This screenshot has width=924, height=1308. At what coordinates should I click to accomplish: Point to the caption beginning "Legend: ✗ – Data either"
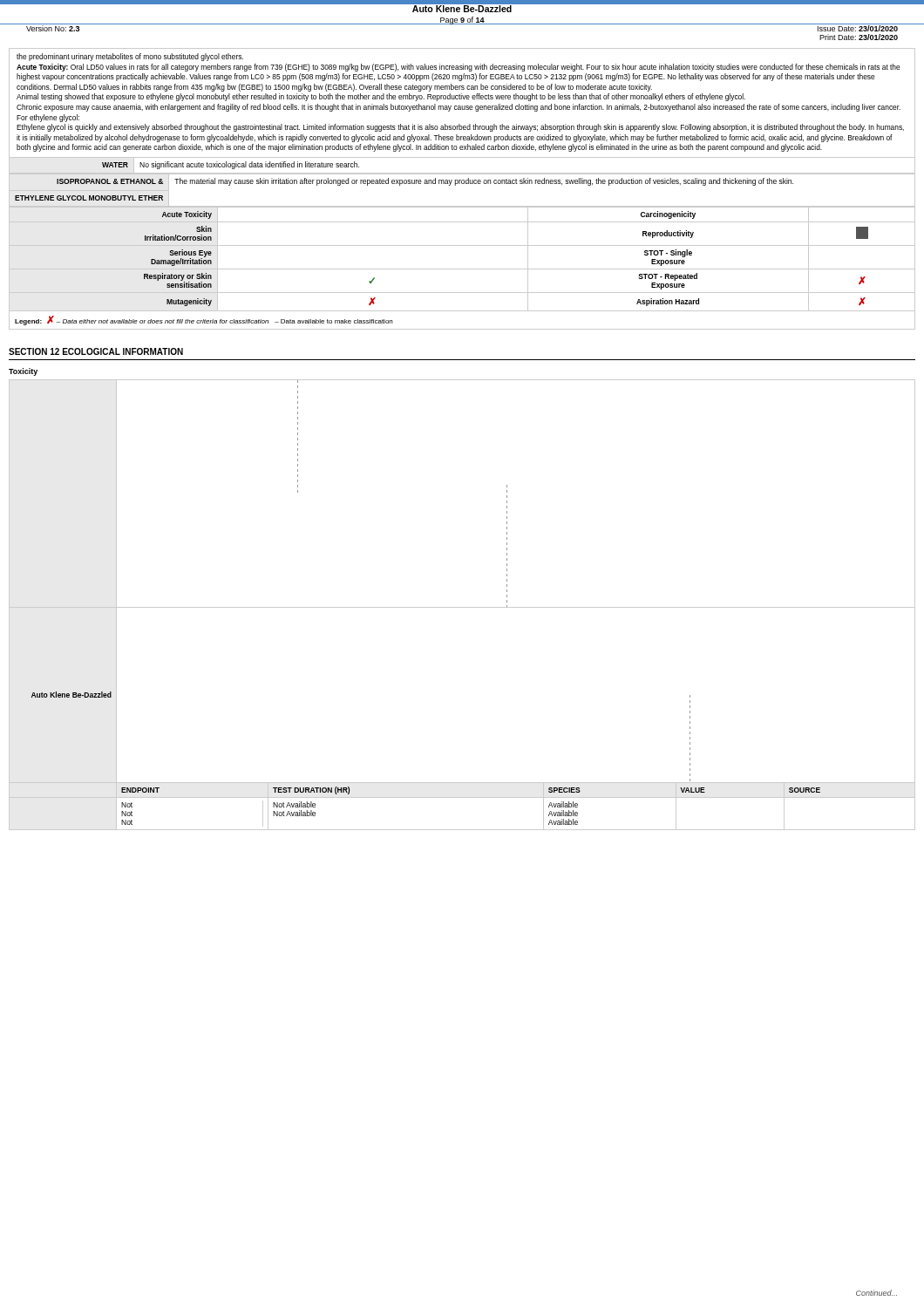coord(204,320)
